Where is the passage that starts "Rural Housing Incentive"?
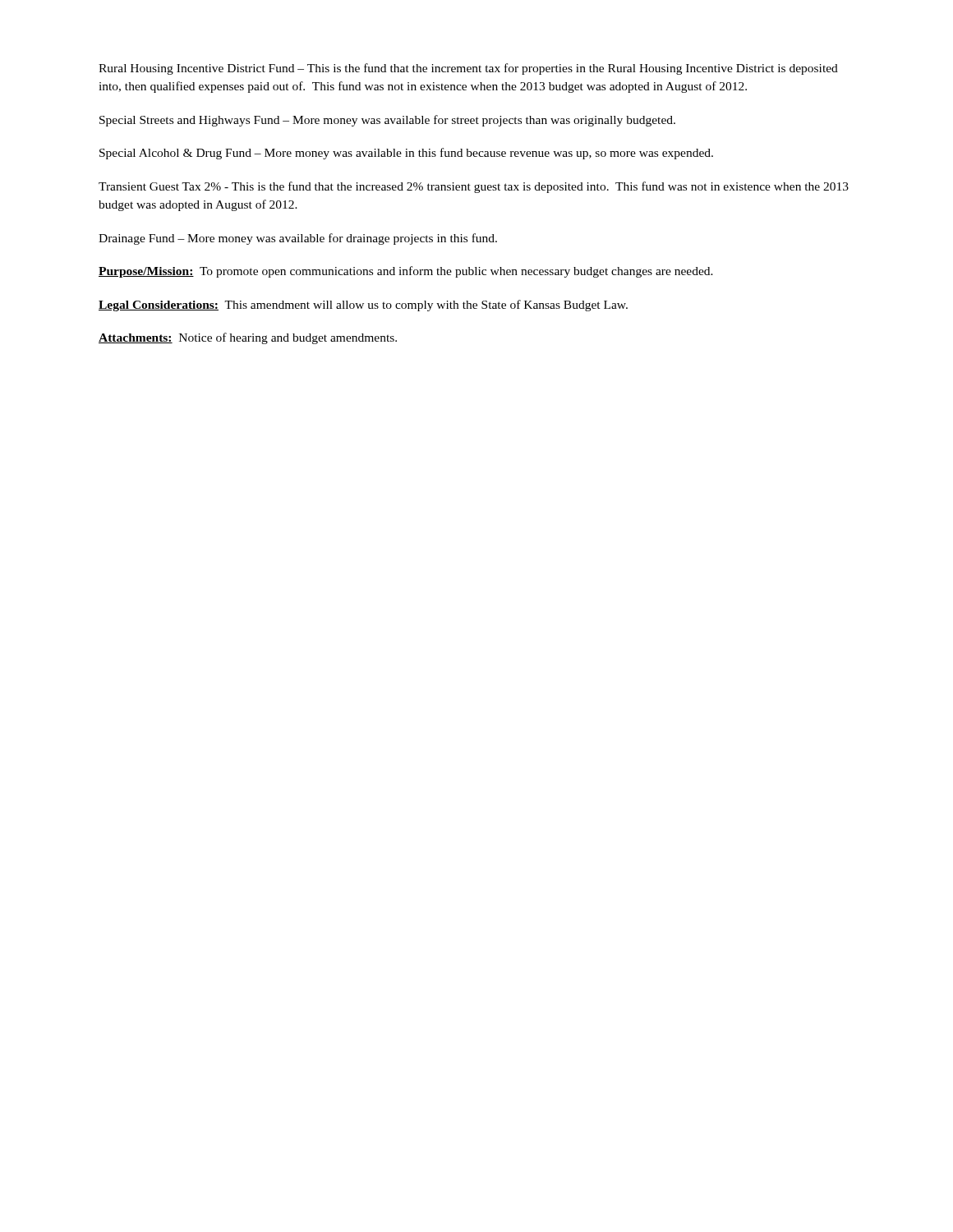 click(468, 77)
